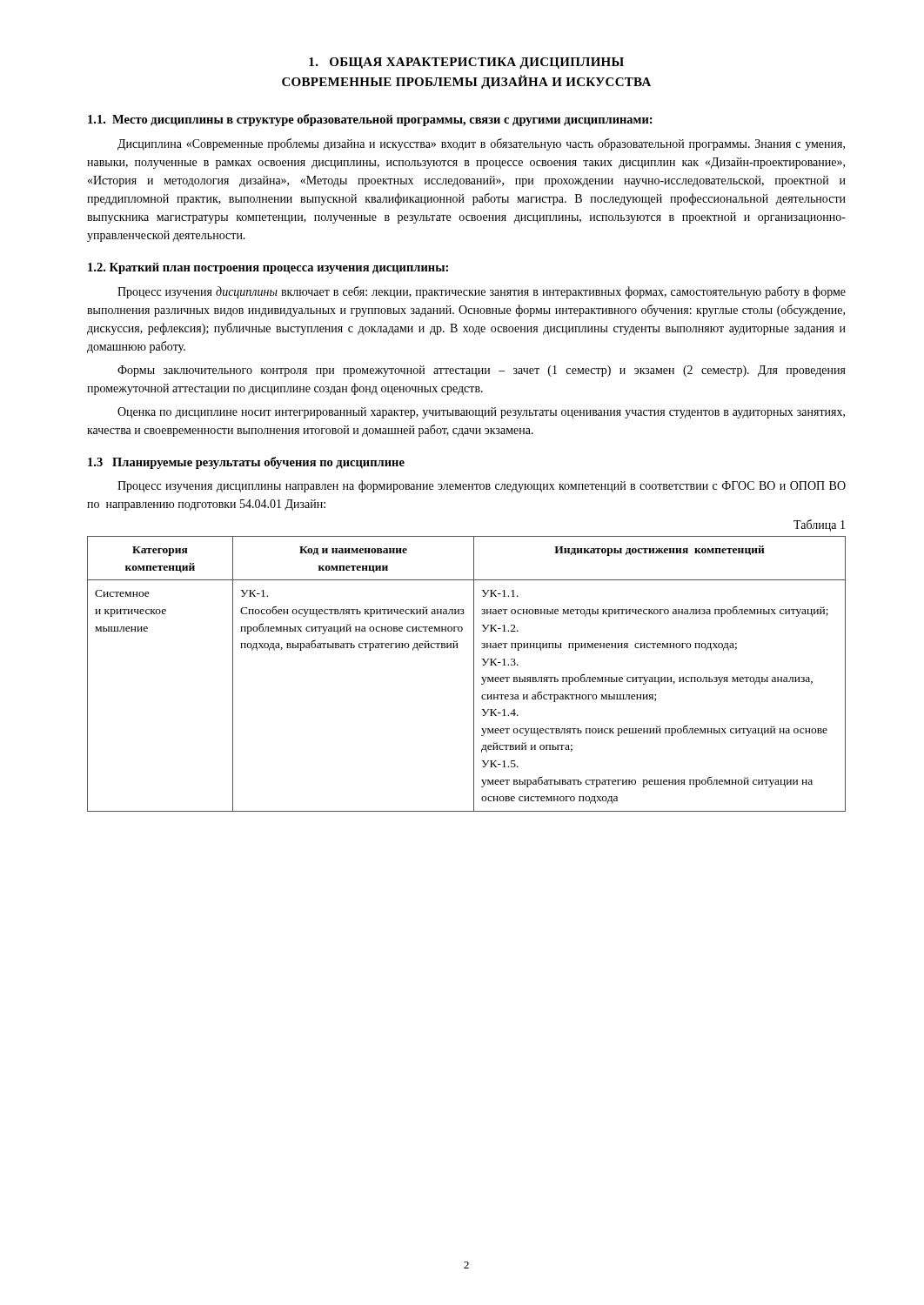Screen dimensions: 1305x924
Task: Find the text starting "Процесс изучения дисциплины направлен на формирование"
Action: click(466, 495)
